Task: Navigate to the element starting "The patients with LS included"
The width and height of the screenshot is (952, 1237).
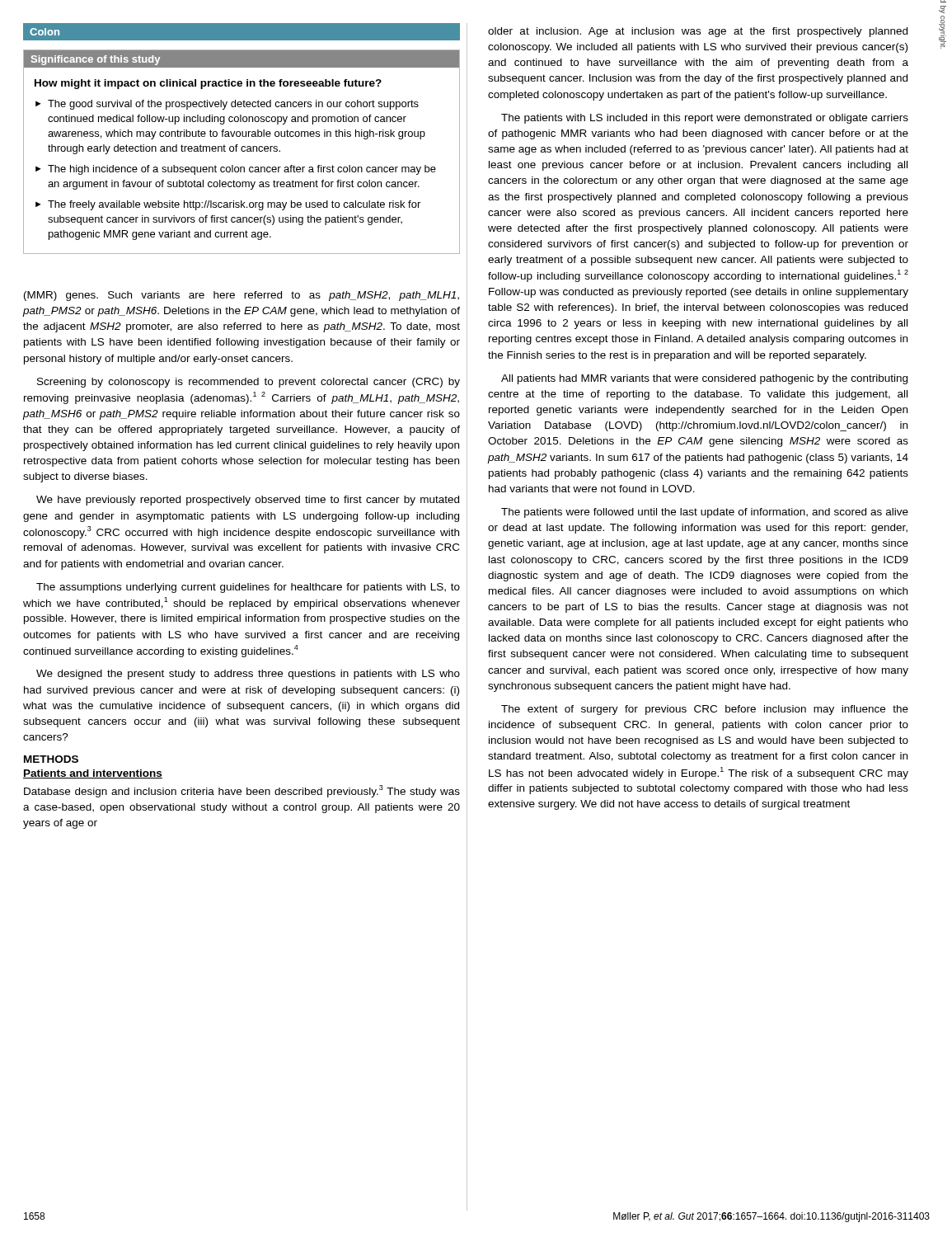Action: click(698, 236)
